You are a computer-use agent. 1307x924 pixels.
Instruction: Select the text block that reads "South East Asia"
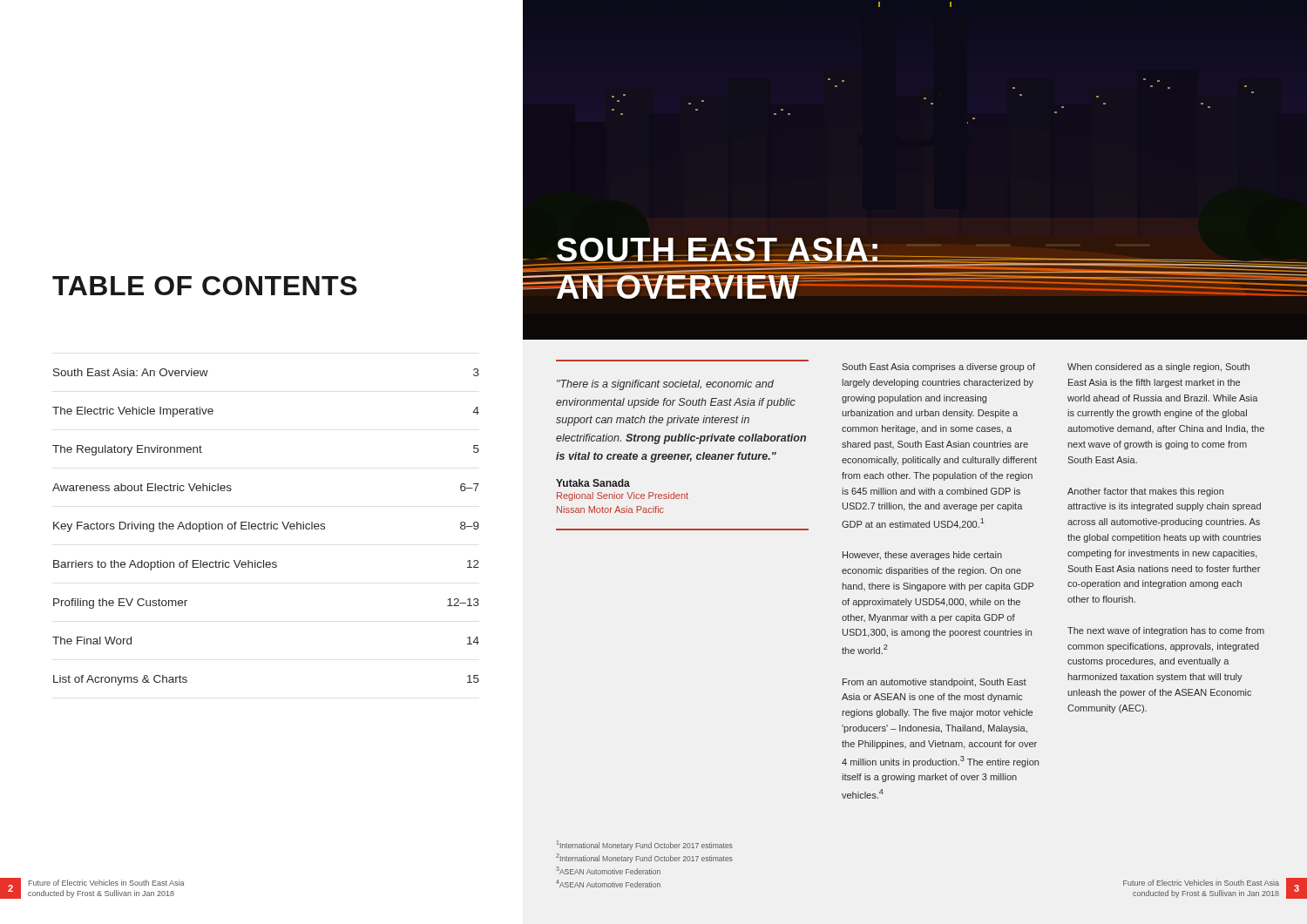939,445
